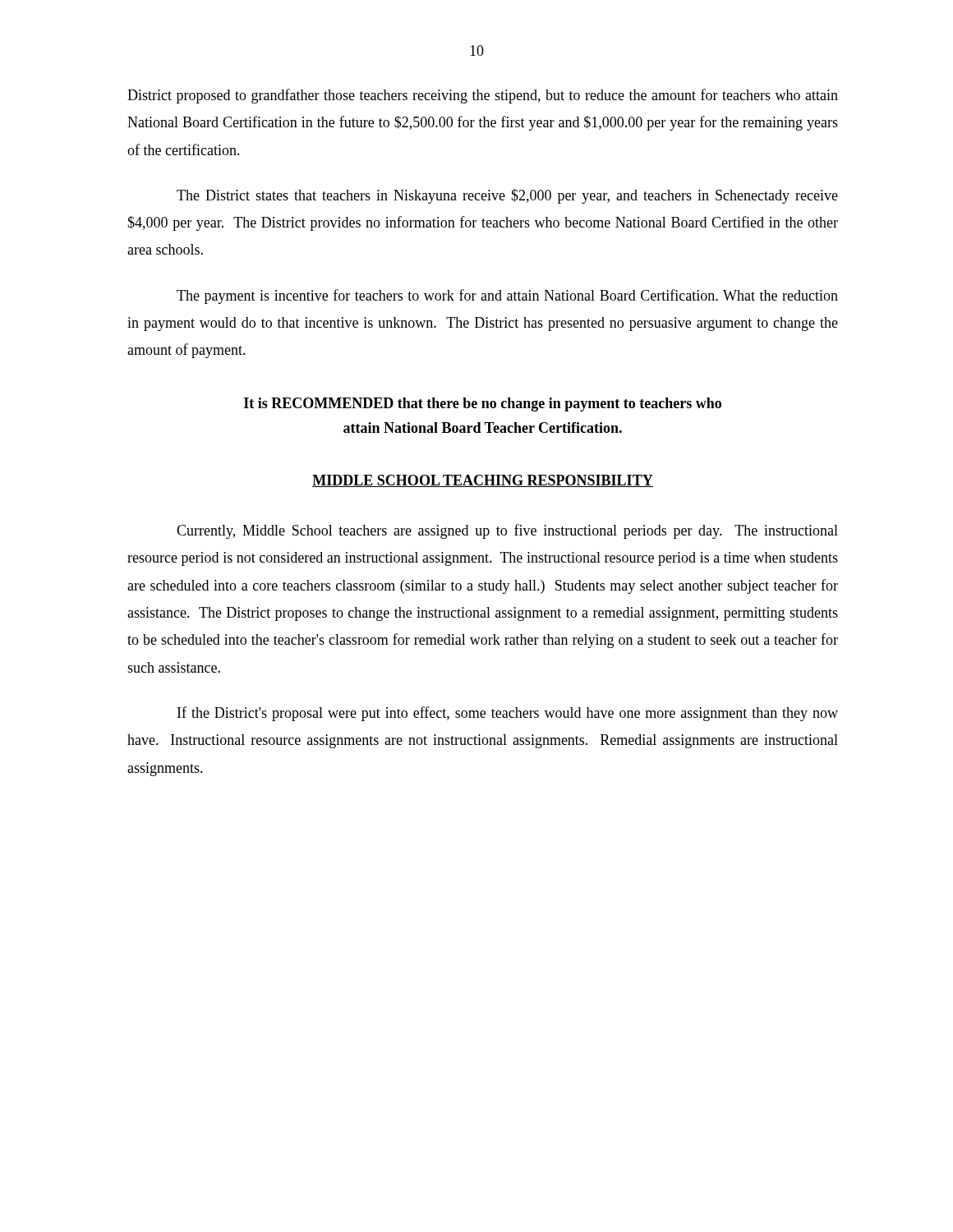953x1232 pixels.
Task: Point to the block beginning "The payment is"
Action: pos(483,323)
